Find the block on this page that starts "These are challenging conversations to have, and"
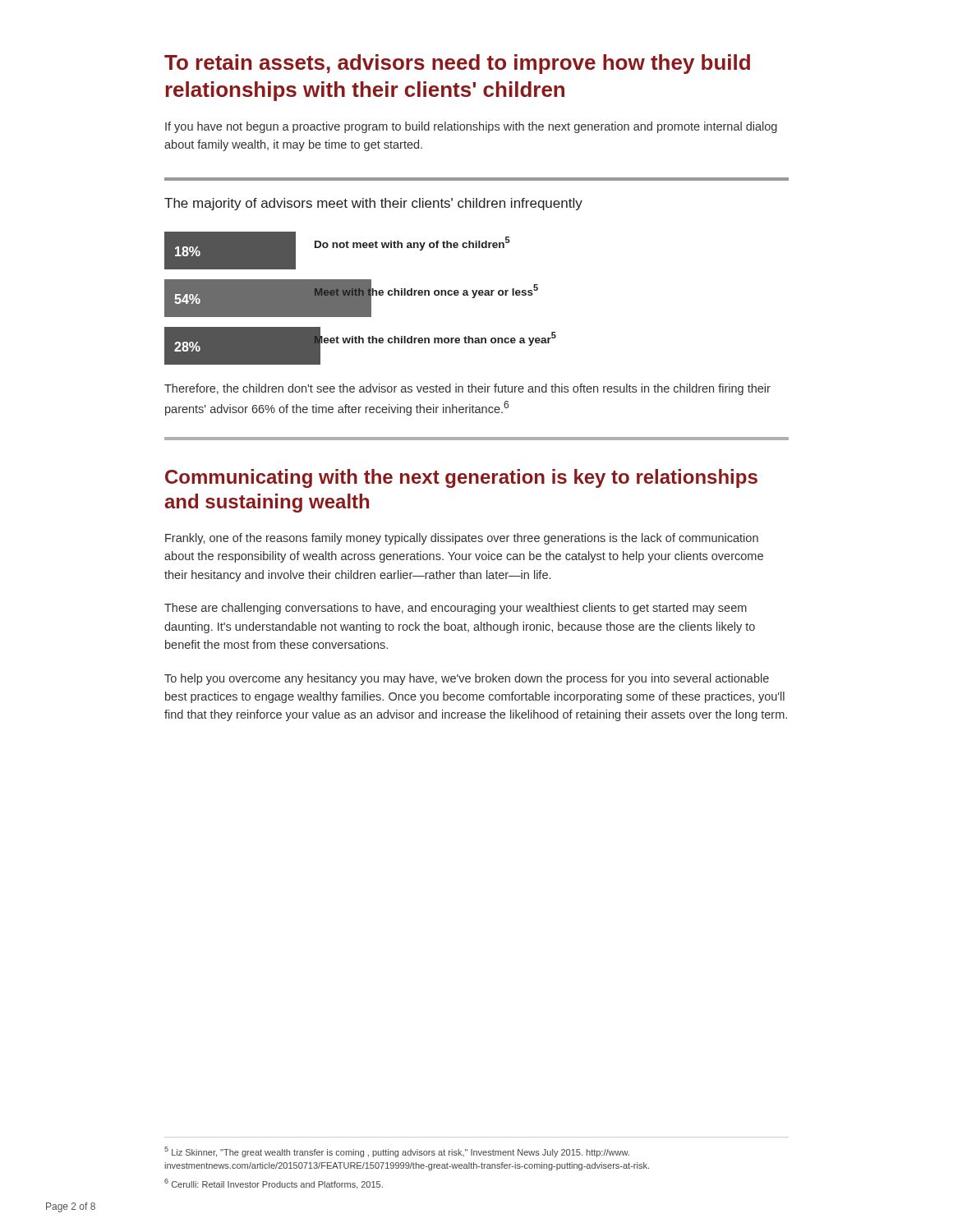 click(460, 626)
